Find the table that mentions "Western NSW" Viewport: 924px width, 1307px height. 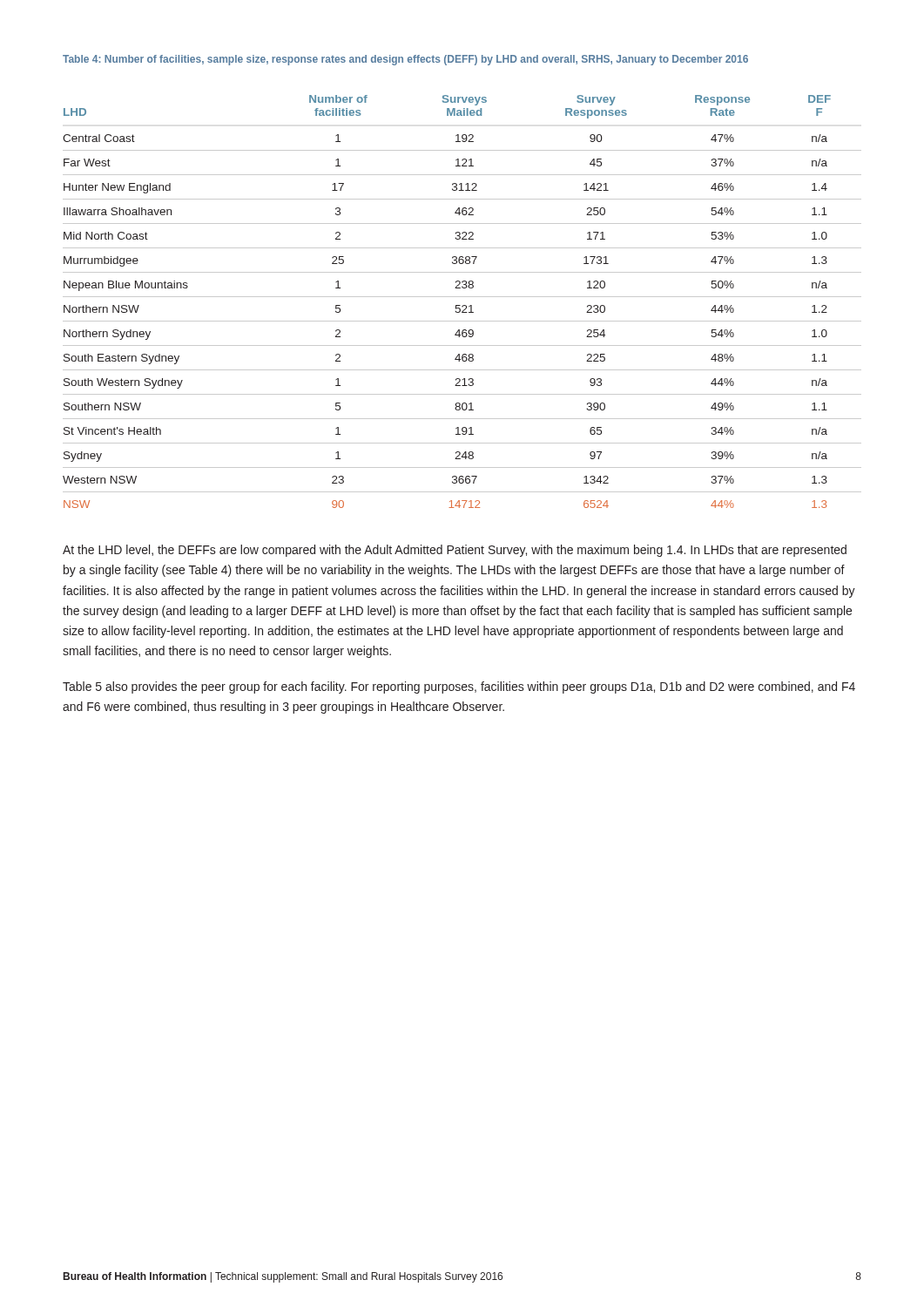[462, 301]
